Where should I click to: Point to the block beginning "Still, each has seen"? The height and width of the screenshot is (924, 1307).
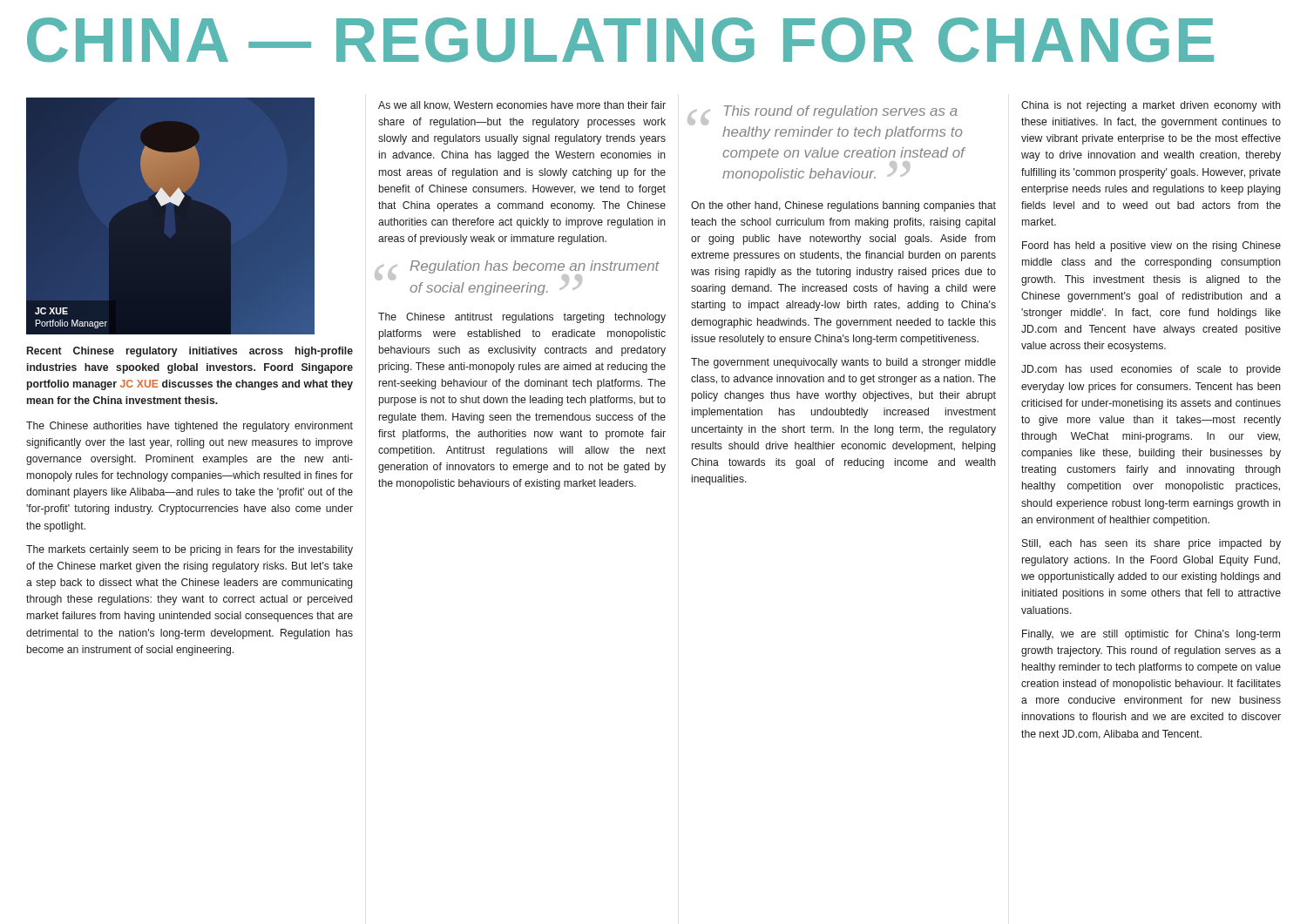click(1151, 577)
